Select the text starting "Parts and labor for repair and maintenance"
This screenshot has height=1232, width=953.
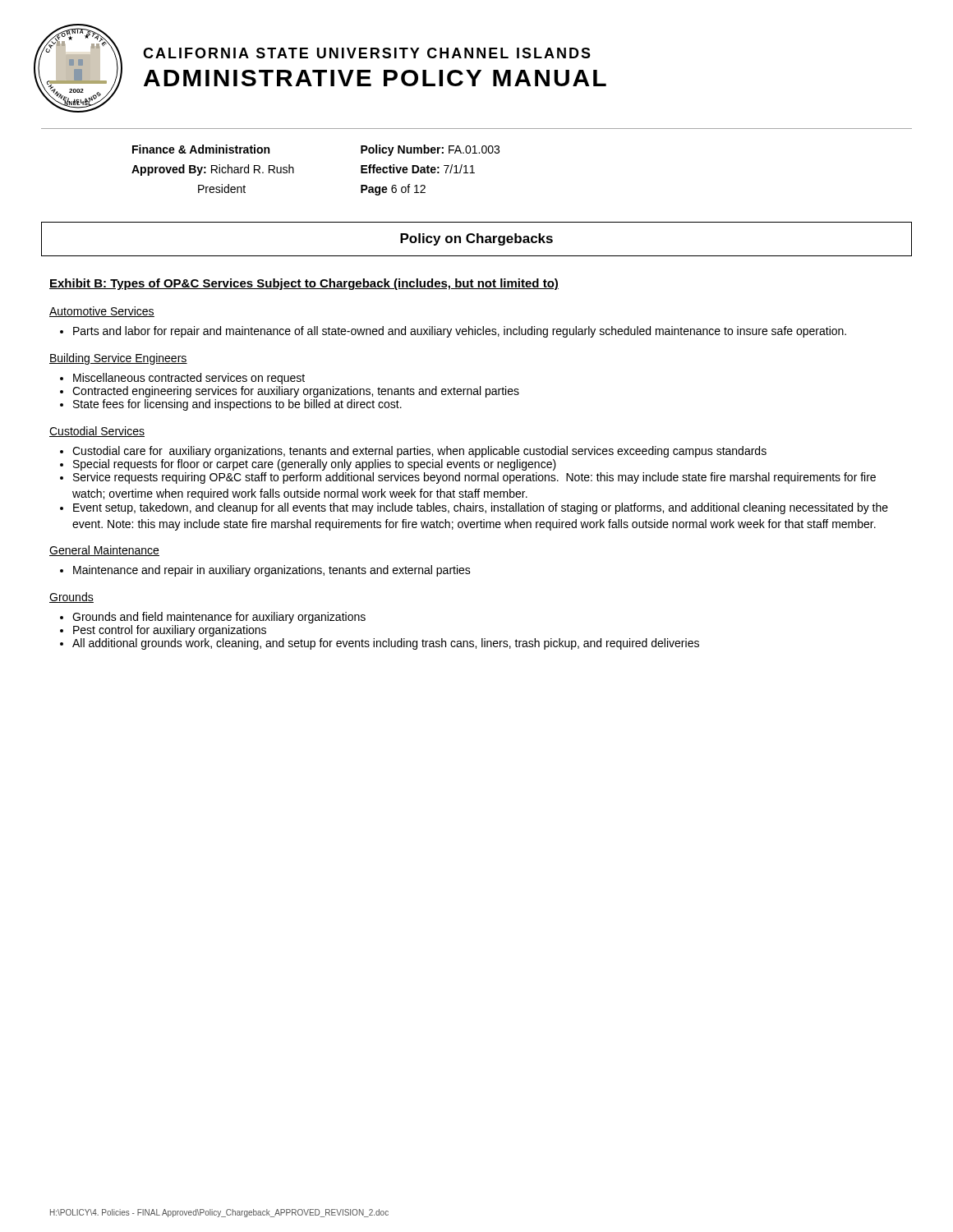(476, 331)
